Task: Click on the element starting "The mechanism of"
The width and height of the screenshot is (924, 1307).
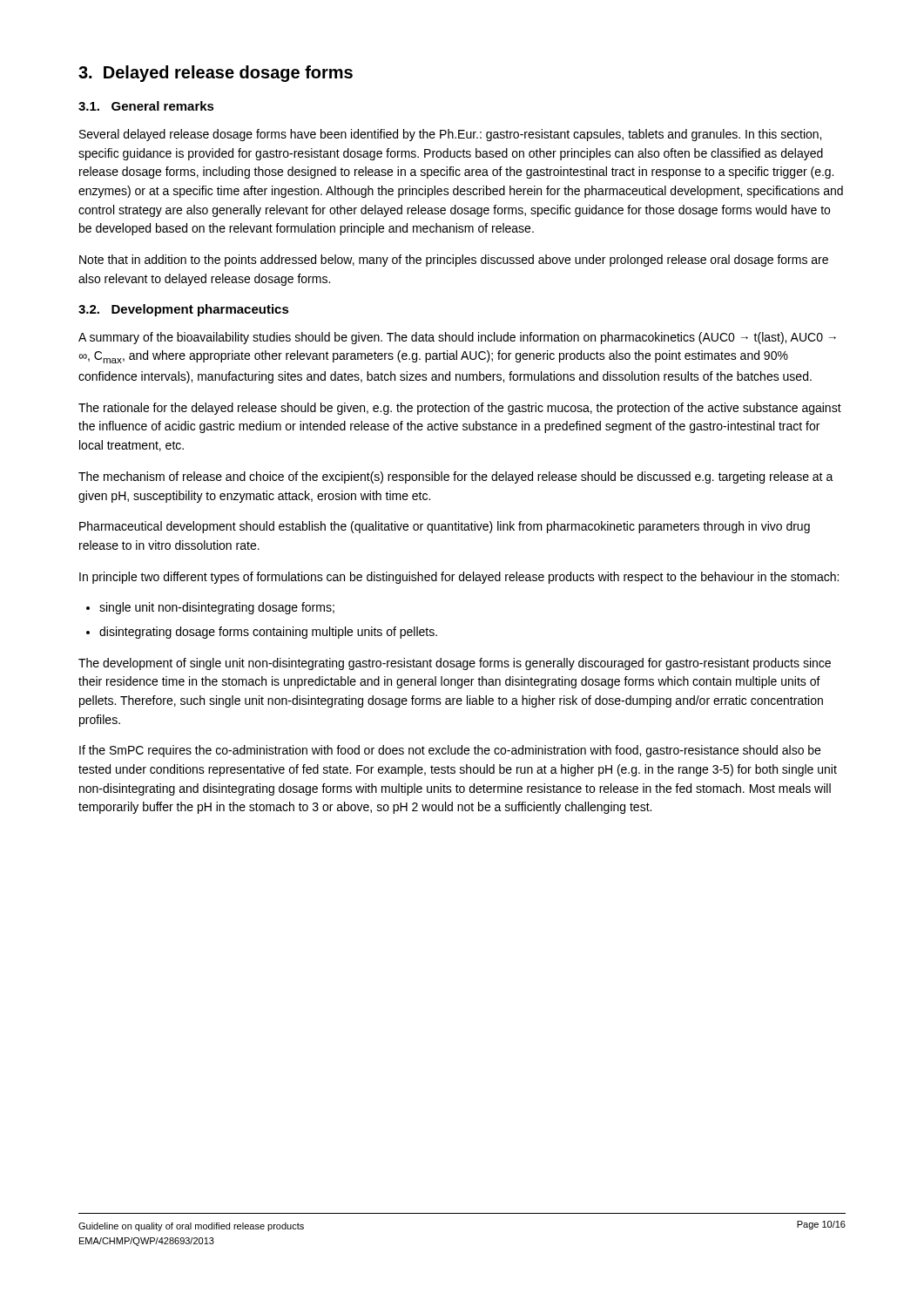Action: tap(462, 487)
